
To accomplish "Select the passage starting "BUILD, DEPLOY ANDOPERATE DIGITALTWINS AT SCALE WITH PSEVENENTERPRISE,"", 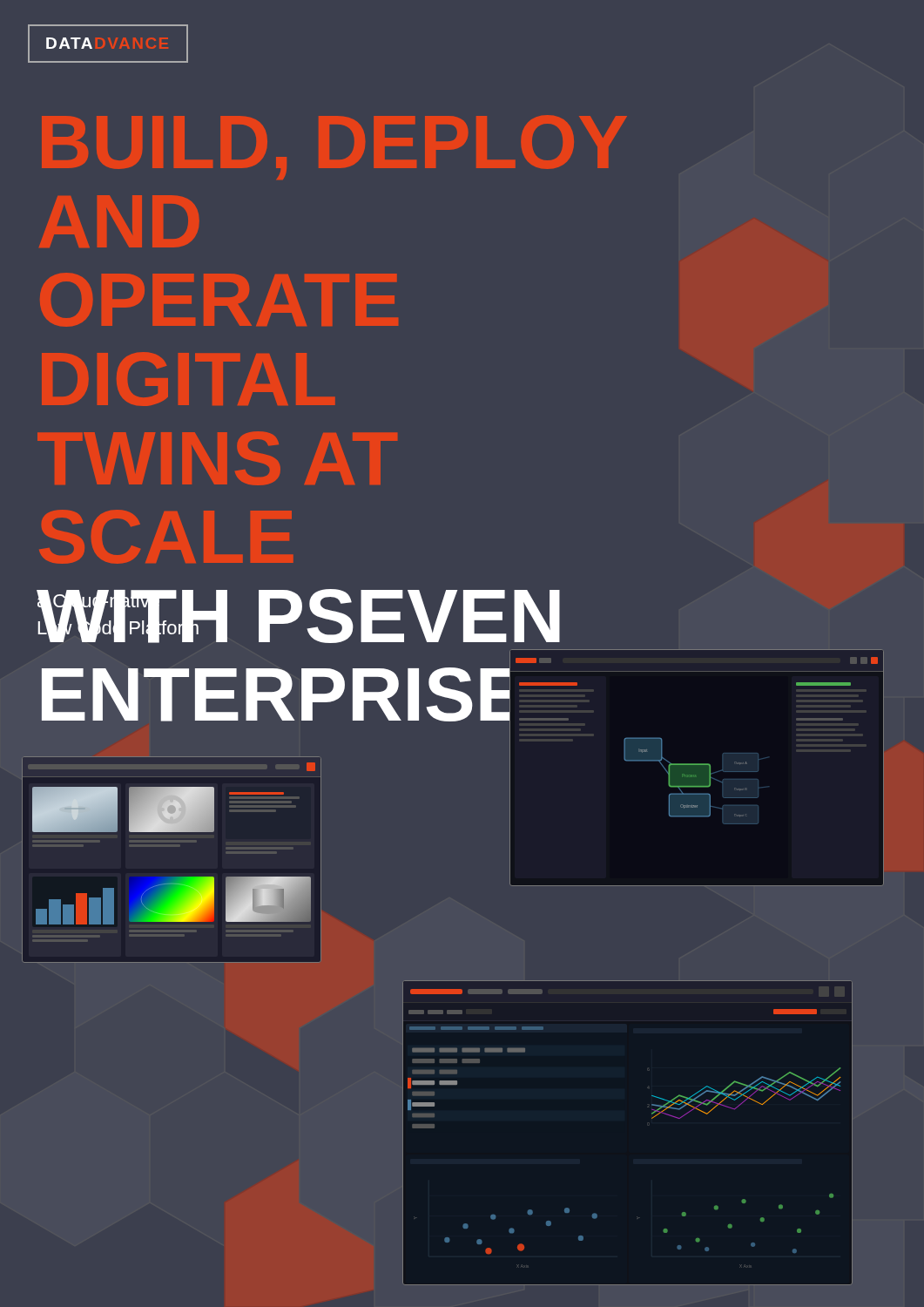I will [298, 616].
